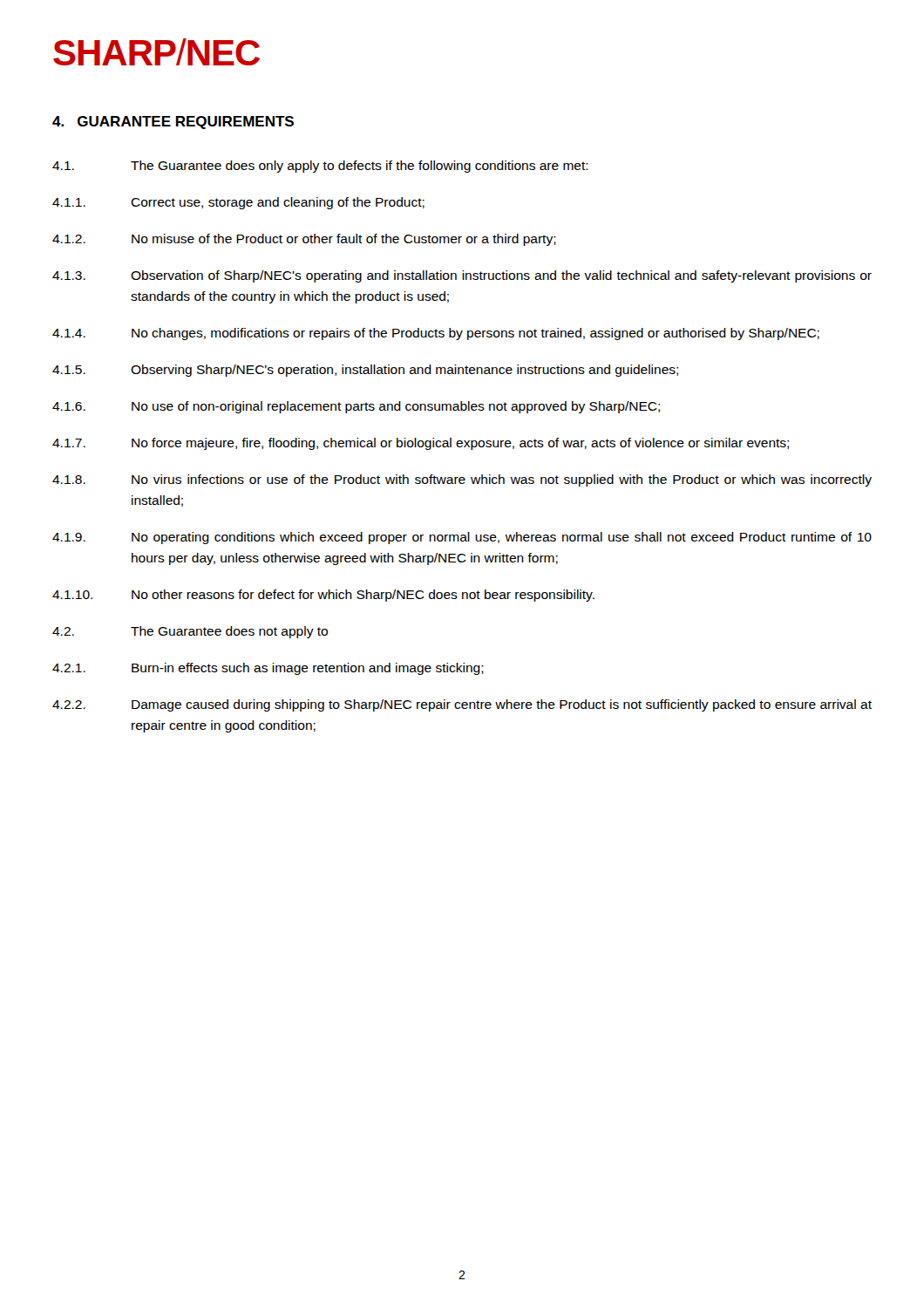924x1308 pixels.
Task: Find the text block starting "4.1.6. No use of non-original replacement"
Action: coord(462,406)
